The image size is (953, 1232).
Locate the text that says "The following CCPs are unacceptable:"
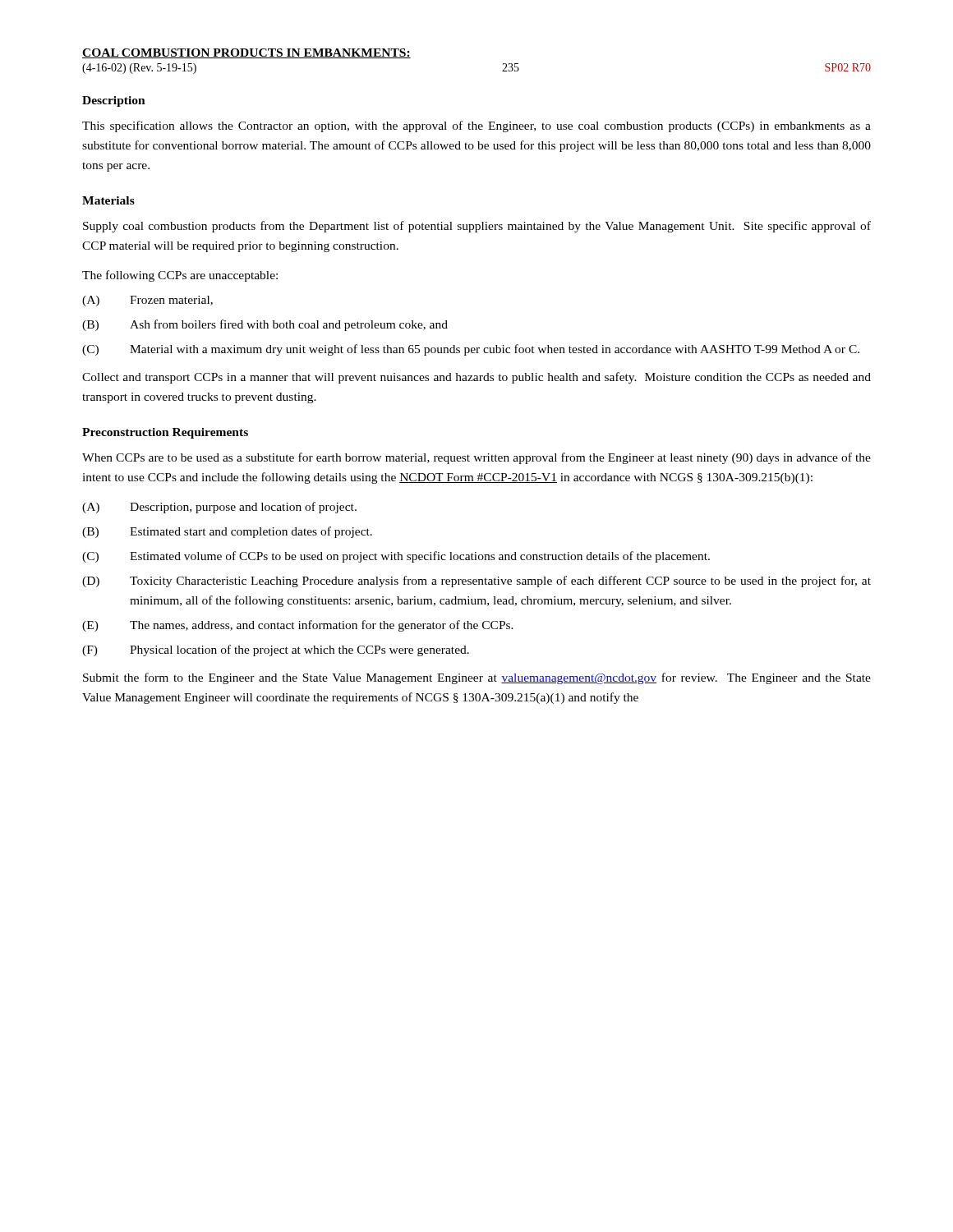180,275
